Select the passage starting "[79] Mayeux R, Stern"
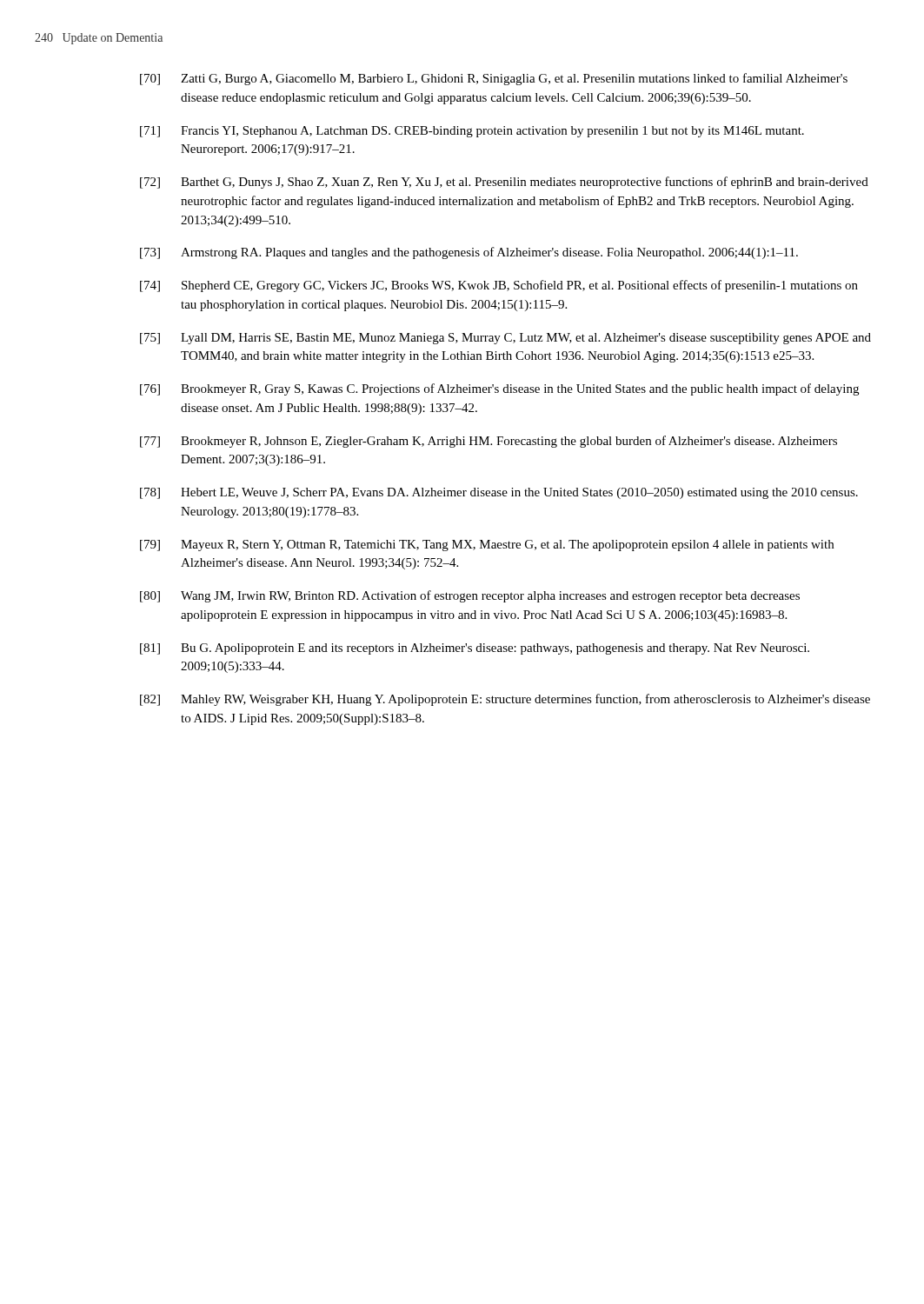The image size is (924, 1304). coord(505,554)
